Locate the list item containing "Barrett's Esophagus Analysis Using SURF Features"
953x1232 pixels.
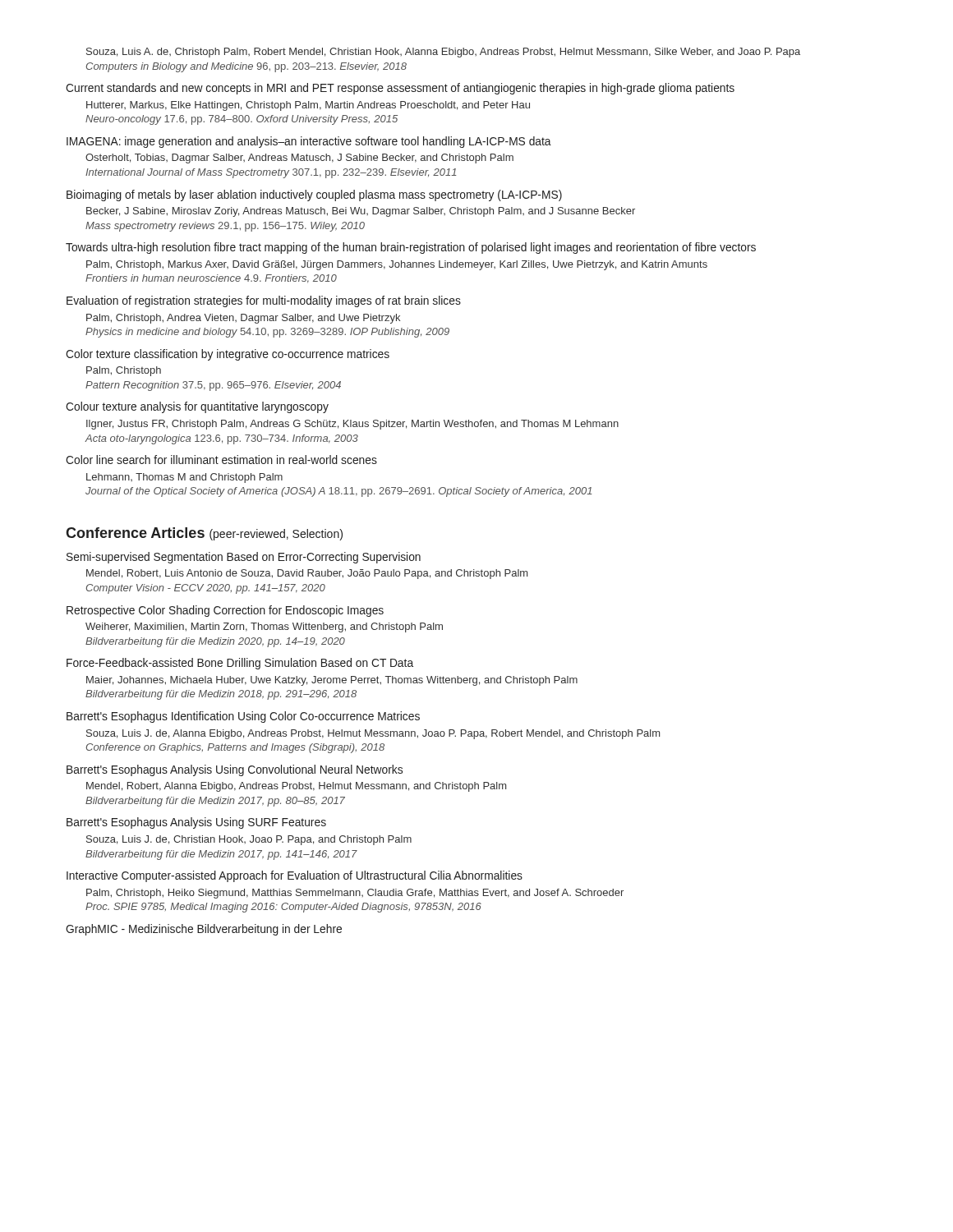(x=196, y=823)
